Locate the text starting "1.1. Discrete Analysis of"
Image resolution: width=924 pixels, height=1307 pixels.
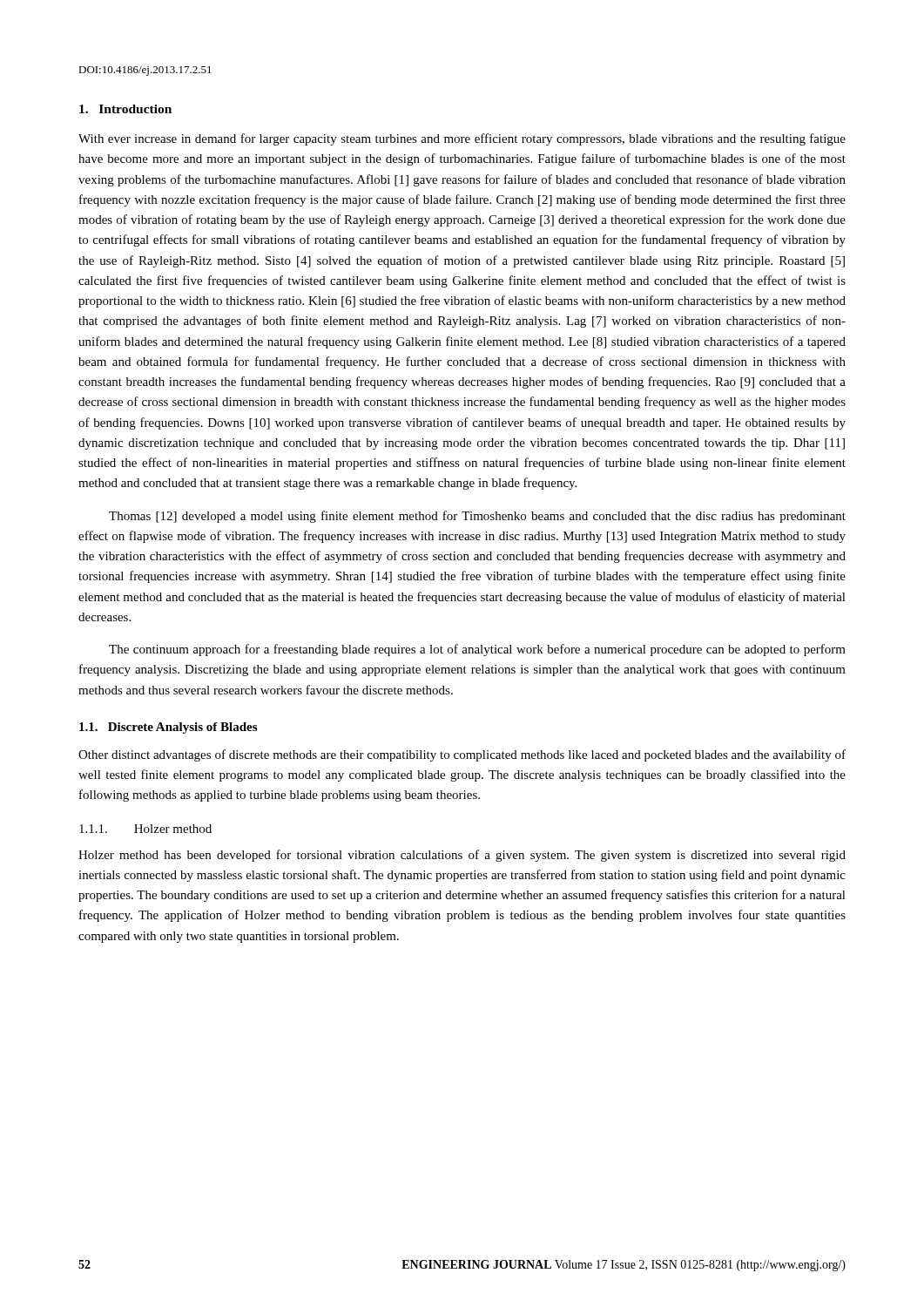tap(168, 726)
